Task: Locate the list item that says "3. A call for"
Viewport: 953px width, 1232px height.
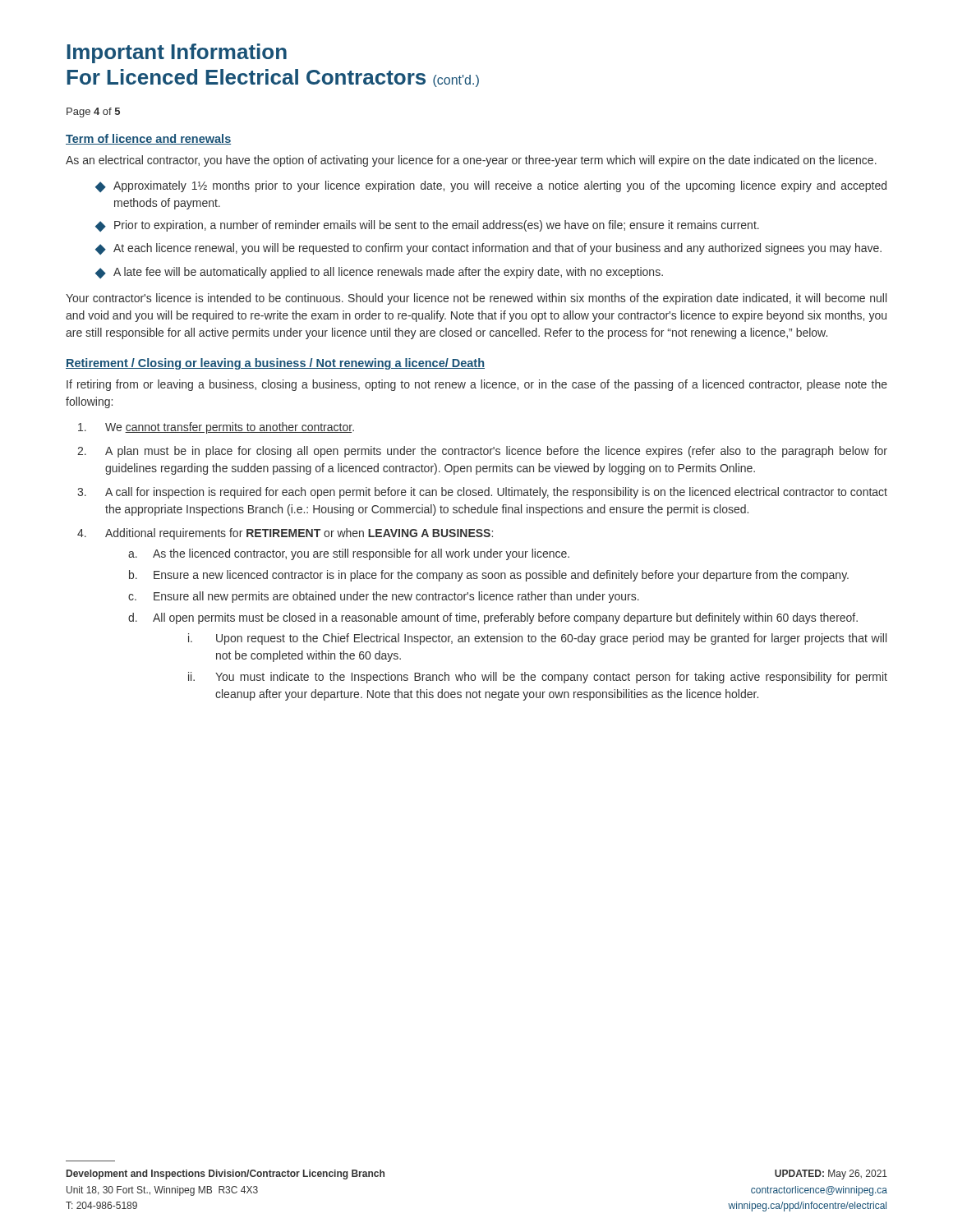Action: pos(482,501)
